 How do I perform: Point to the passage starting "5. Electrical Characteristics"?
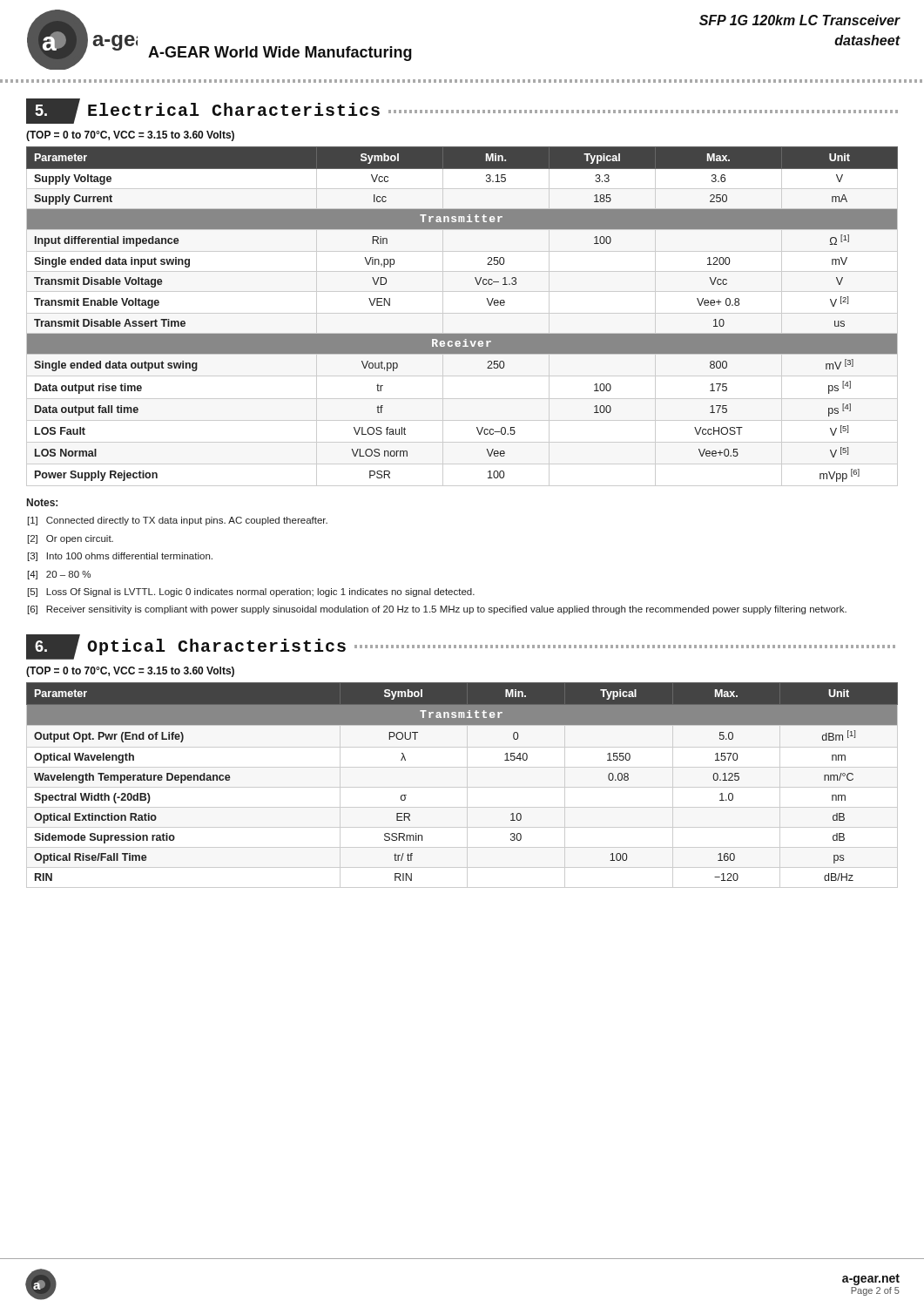pyautogui.click(x=462, y=111)
